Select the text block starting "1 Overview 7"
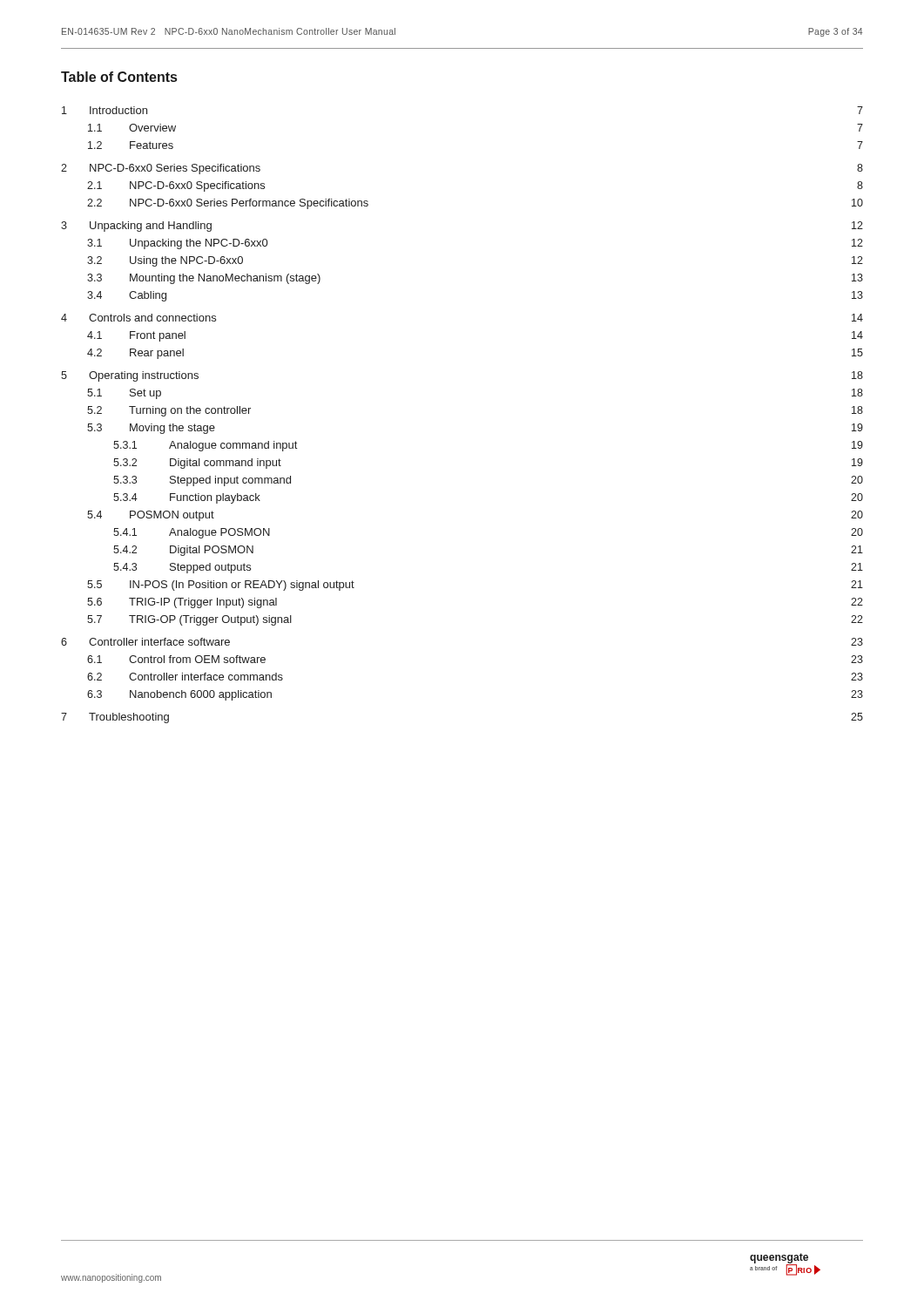The width and height of the screenshot is (924, 1307). (x=155, y=128)
